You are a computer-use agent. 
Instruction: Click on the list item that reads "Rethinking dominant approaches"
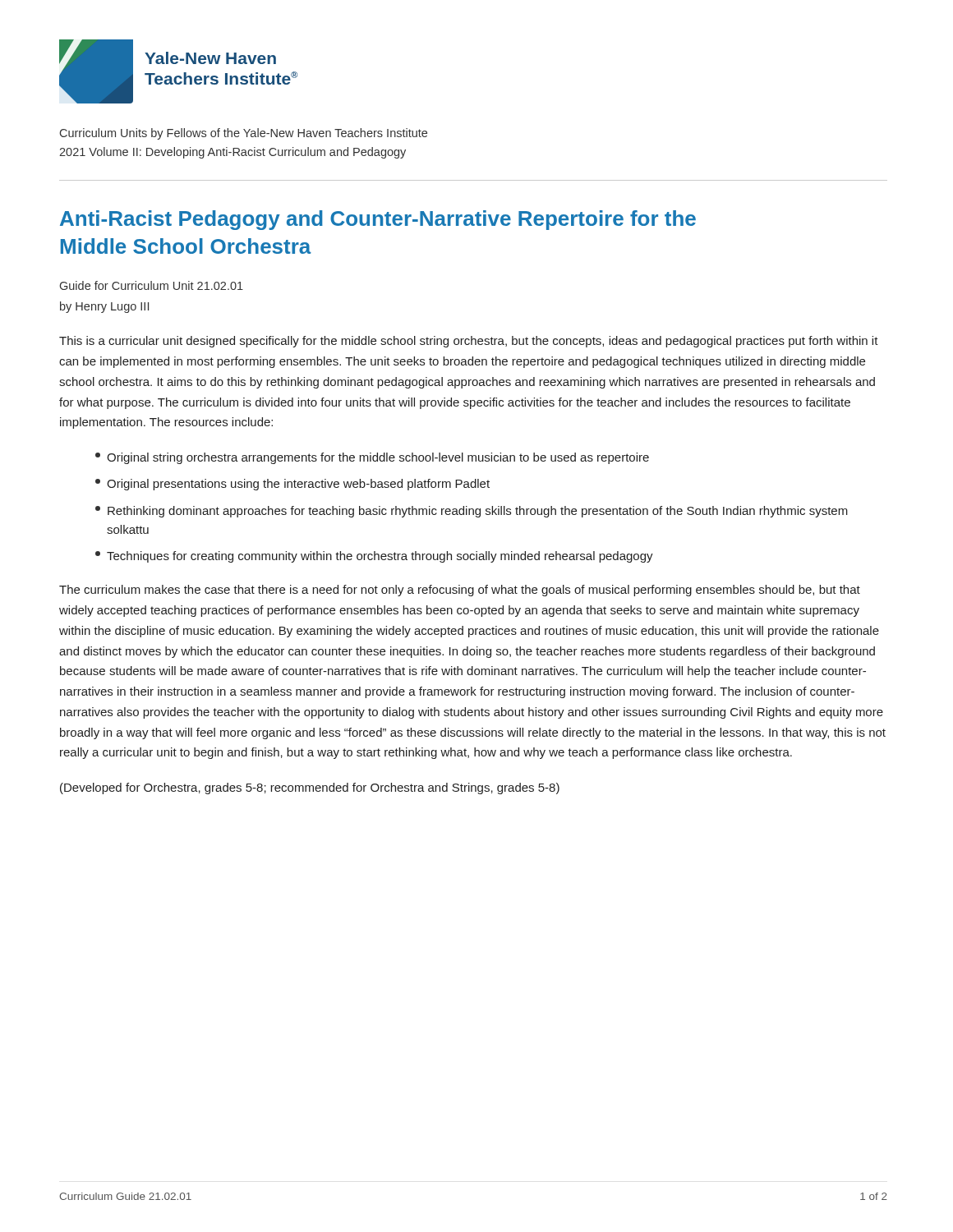point(488,520)
